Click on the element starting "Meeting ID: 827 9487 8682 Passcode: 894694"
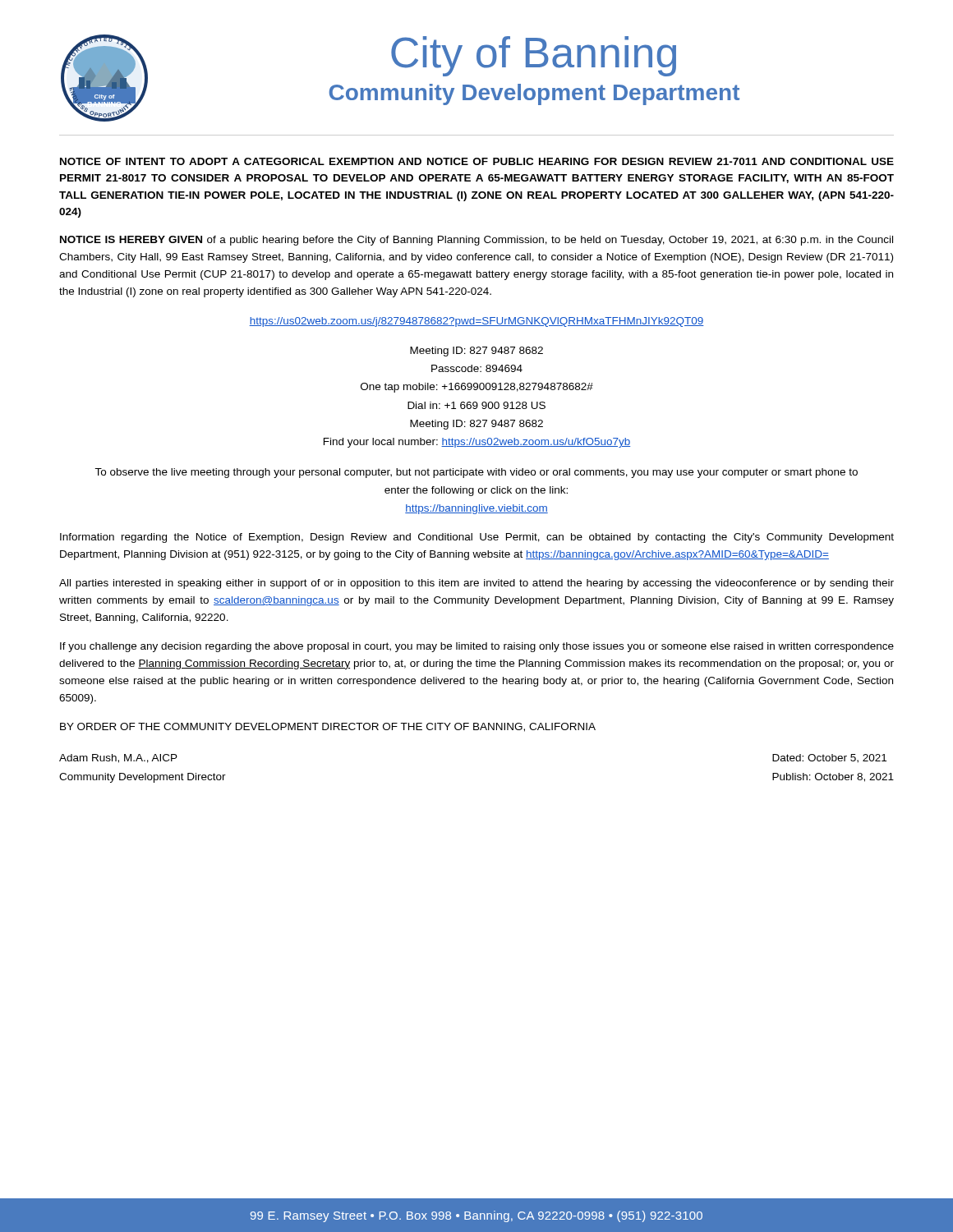953x1232 pixels. pos(476,396)
